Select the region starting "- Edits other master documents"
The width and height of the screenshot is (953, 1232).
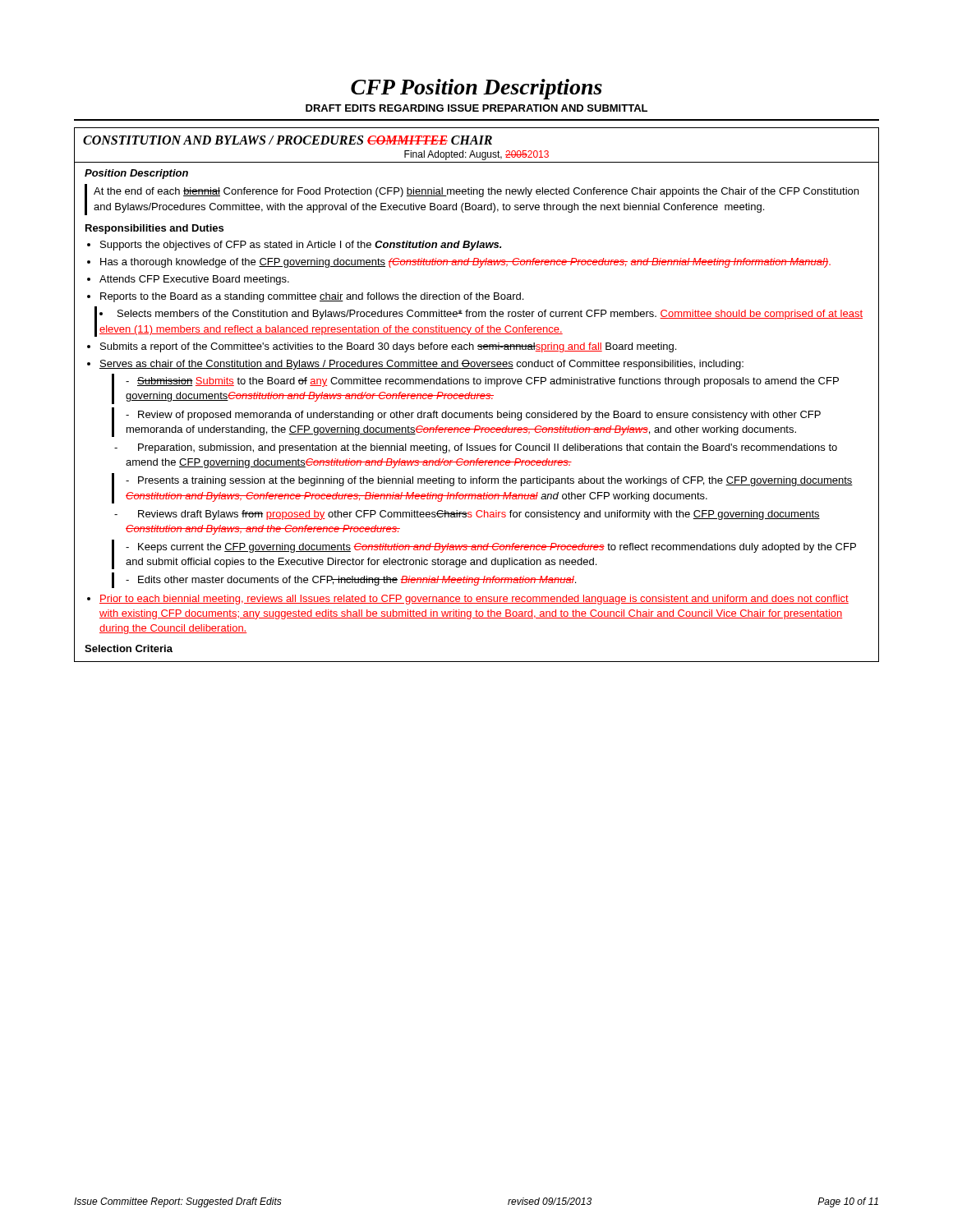(x=351, y=580)
